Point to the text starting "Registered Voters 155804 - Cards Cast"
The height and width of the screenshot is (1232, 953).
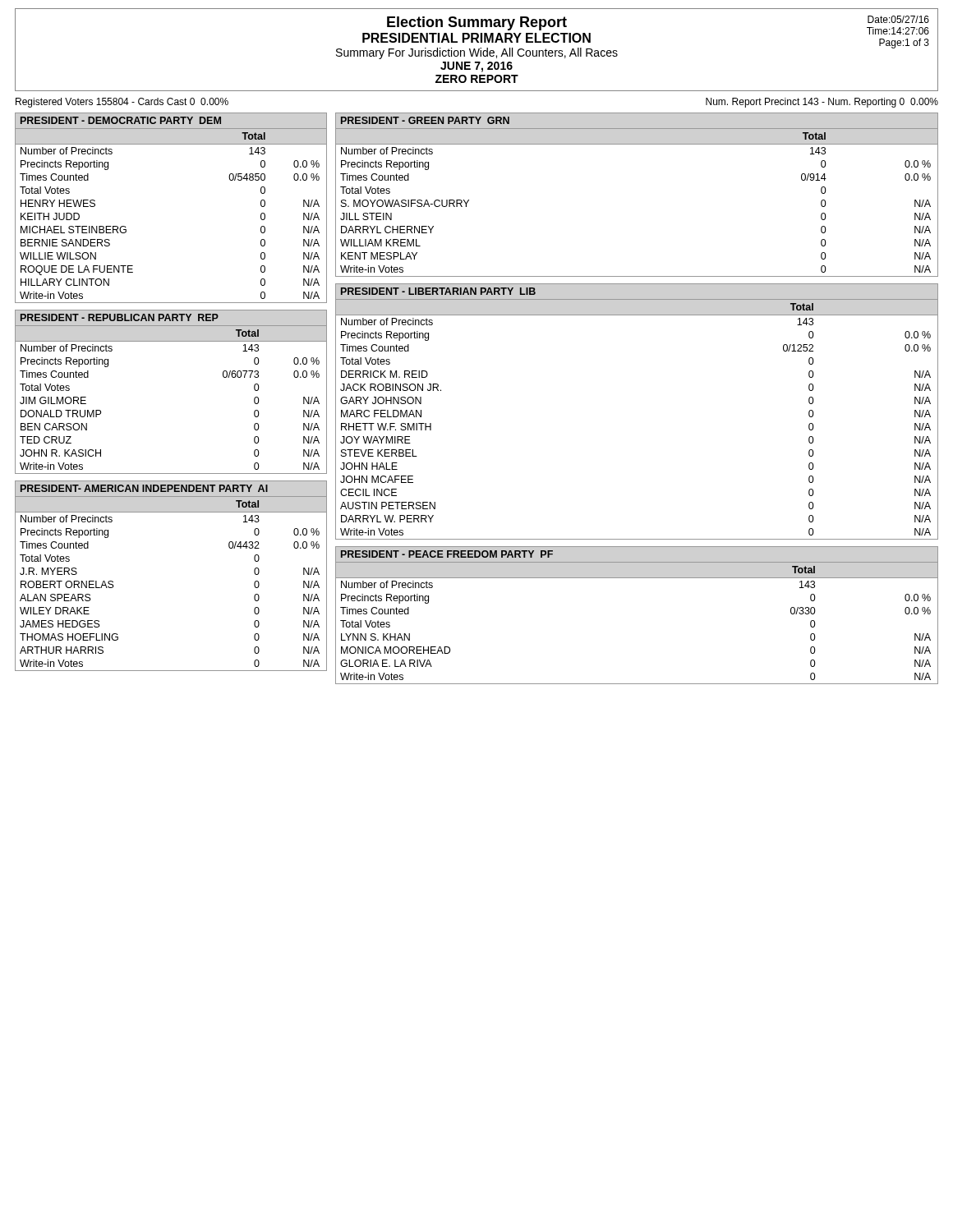[476, 102]
